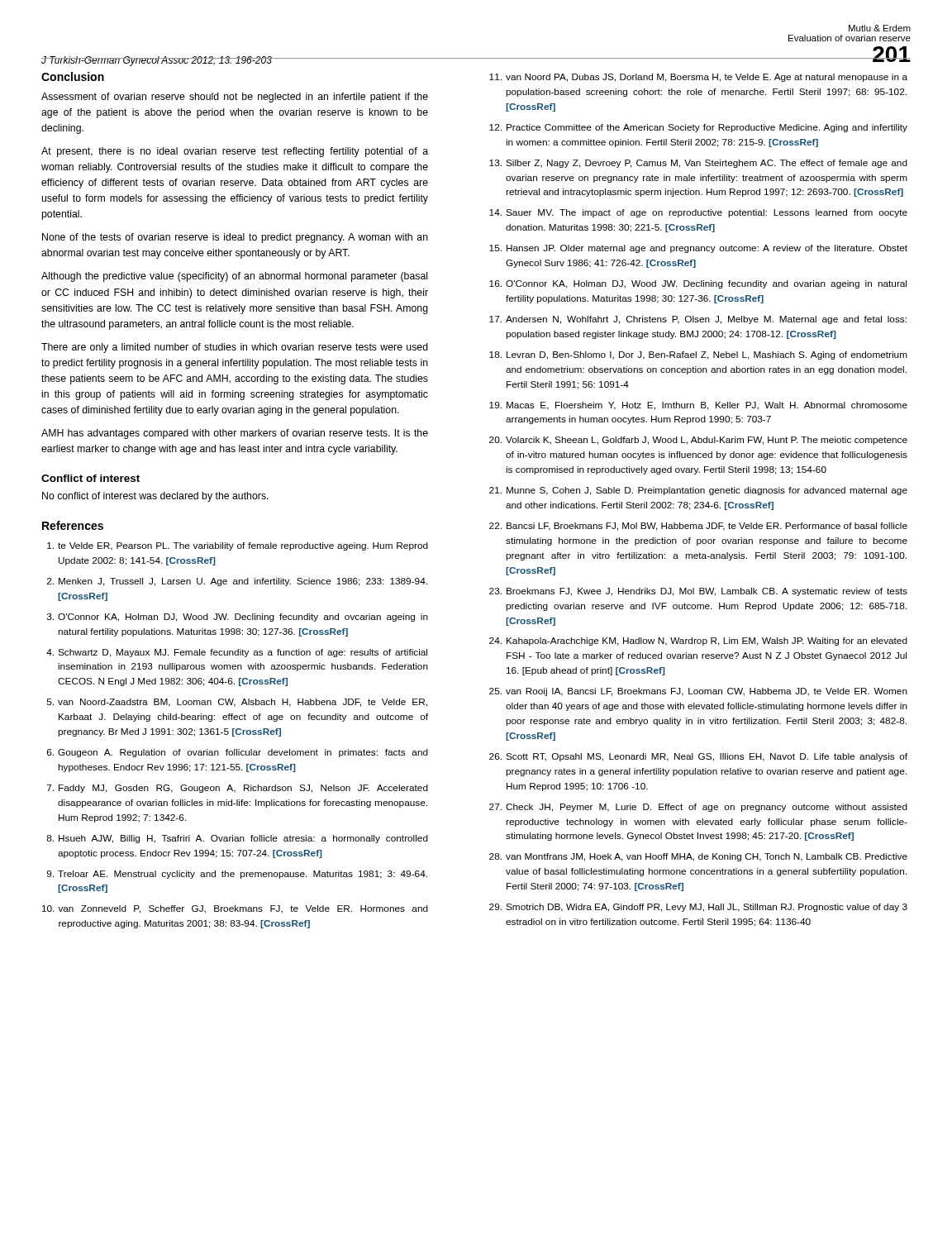This screenshot has width=952, height=1240.
Task: Point to the block beginning "23. Broekmans FJ,"
Action: (x=697, y=606)
